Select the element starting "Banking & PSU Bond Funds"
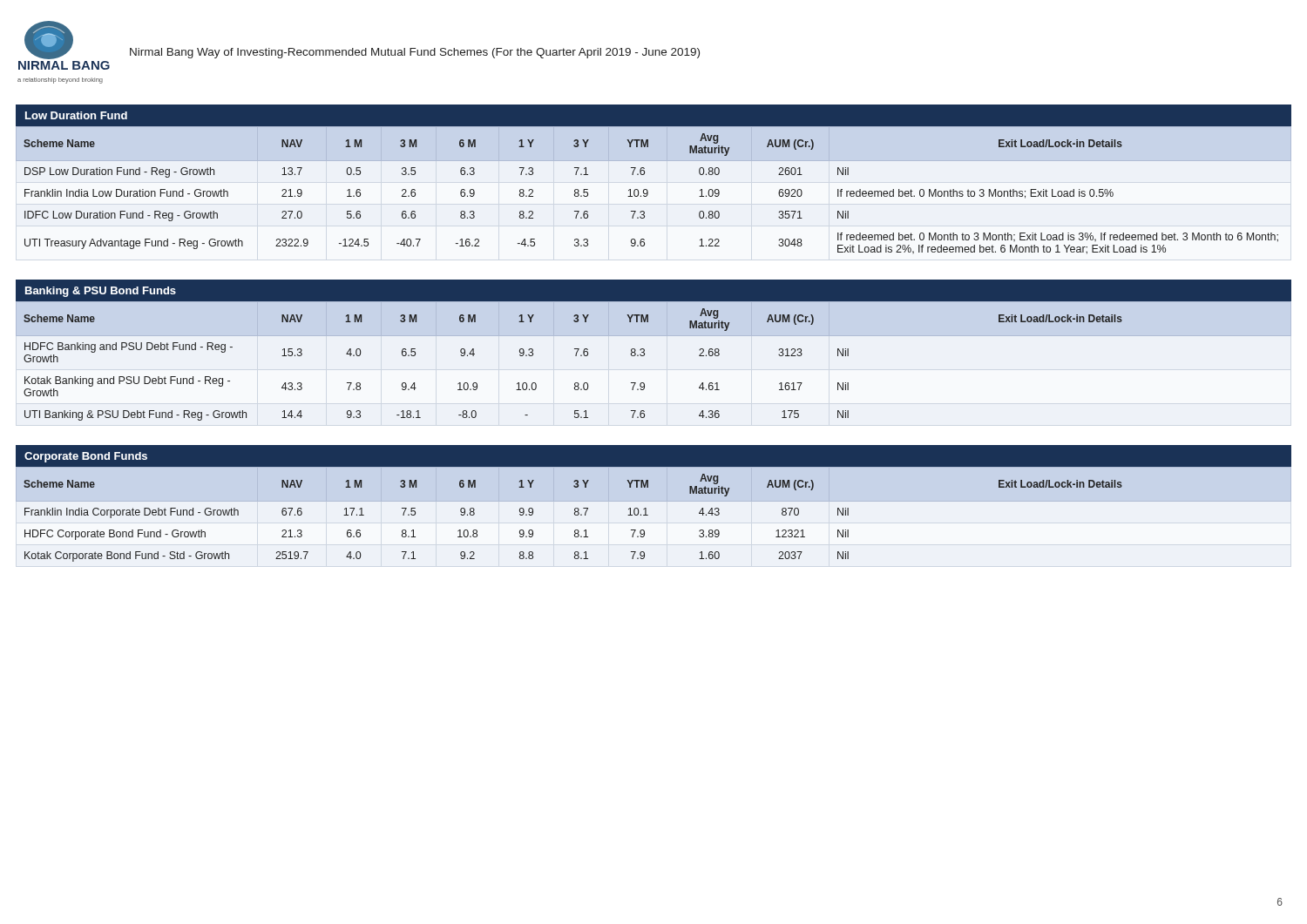The width and height of the screenshot is (1307, 924). [x=100, y=290]
